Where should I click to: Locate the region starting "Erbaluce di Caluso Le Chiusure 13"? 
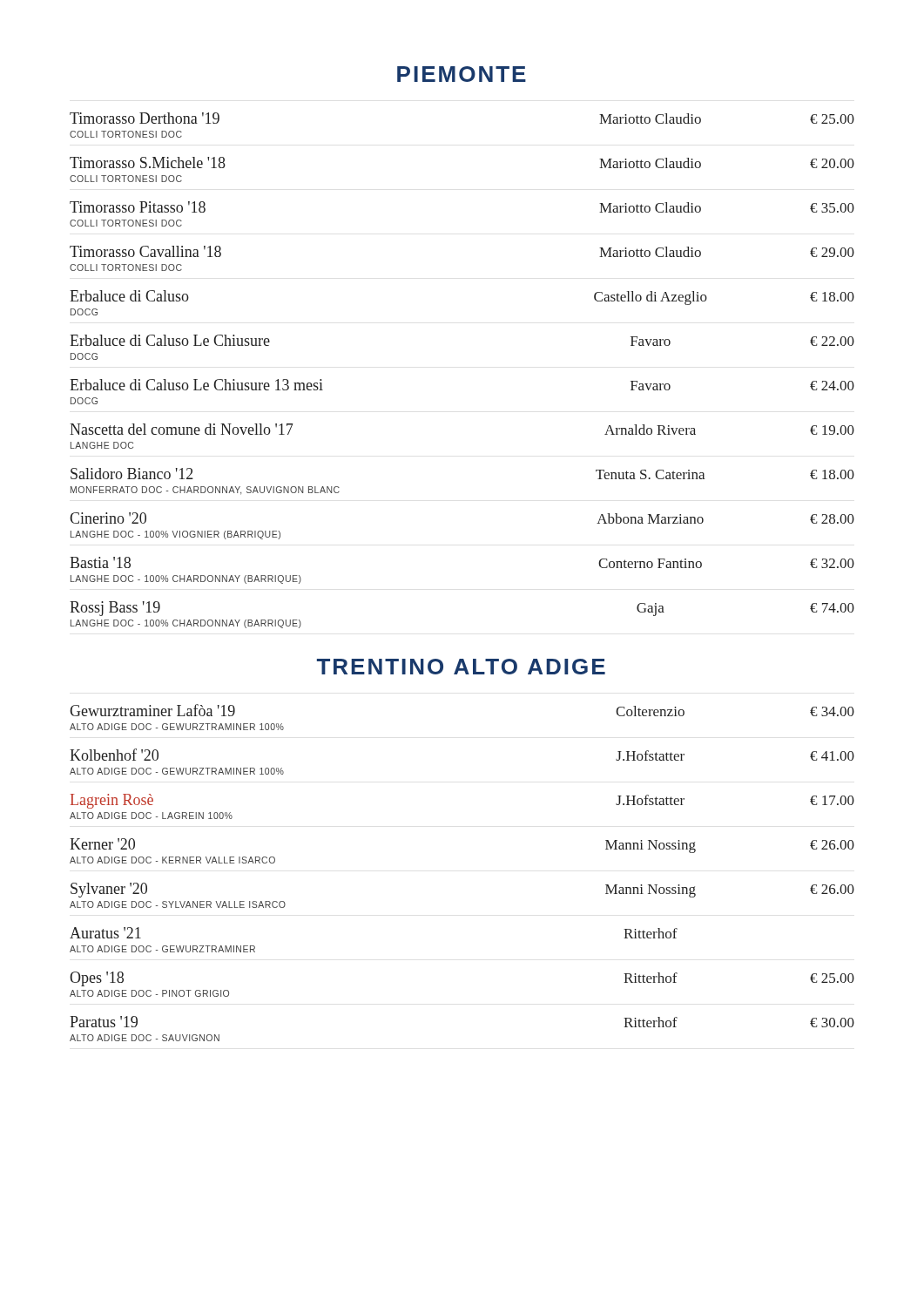[x=196, y=385]
